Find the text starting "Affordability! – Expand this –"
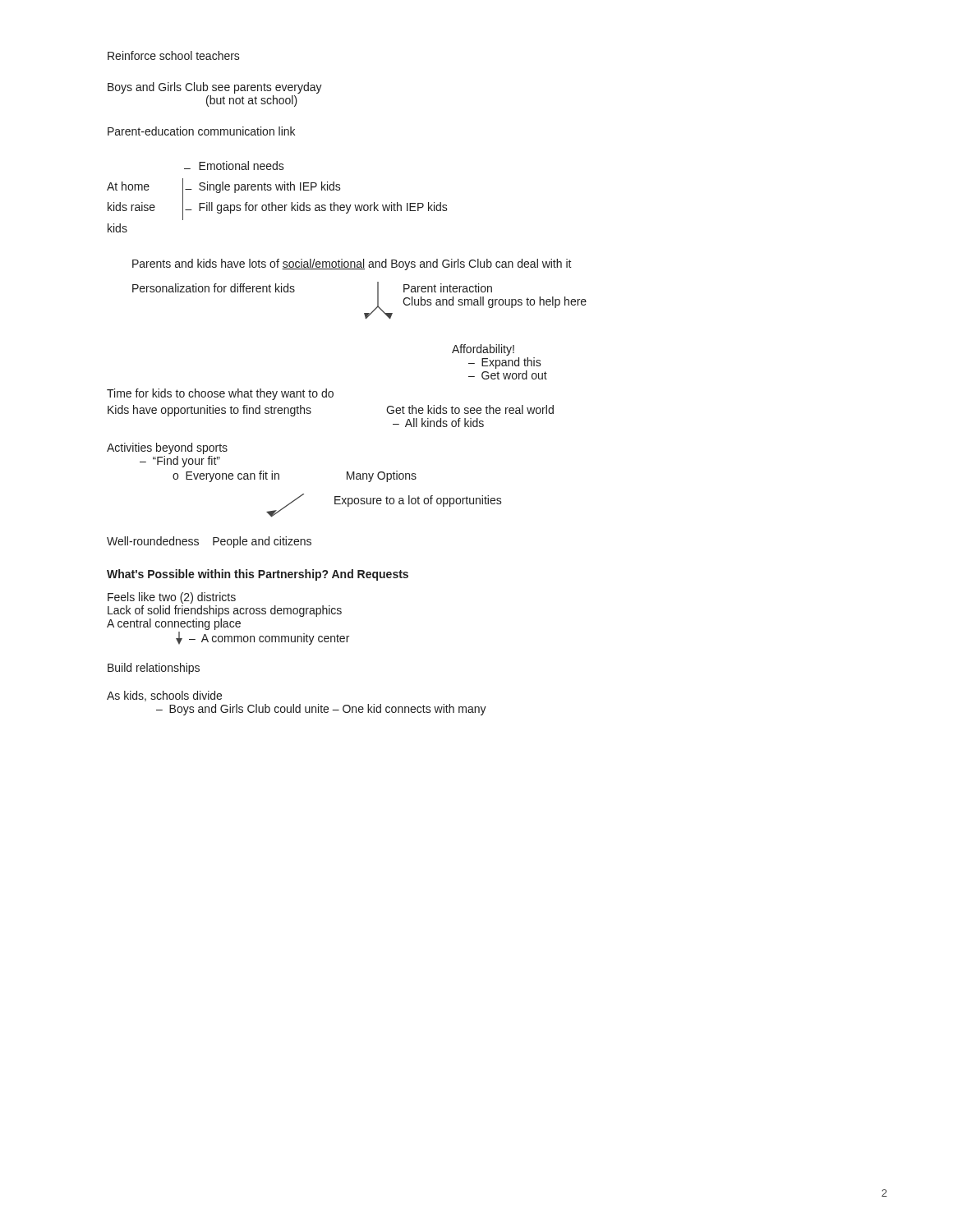Image resolution: width=953 pixels, height=1232 pixels. point(460,362)
